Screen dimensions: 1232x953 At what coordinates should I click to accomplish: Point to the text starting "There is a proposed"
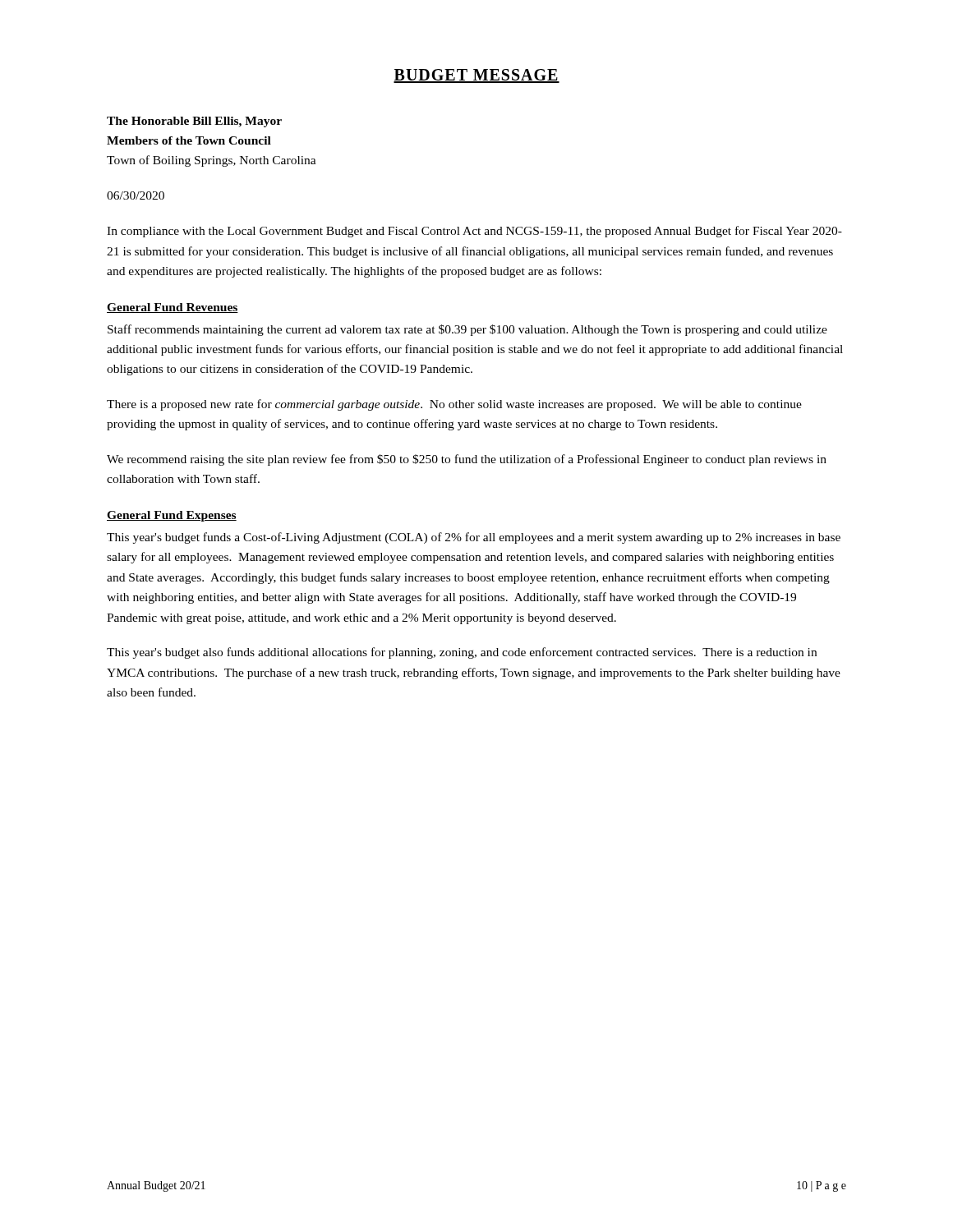click(x=454, y=414)
